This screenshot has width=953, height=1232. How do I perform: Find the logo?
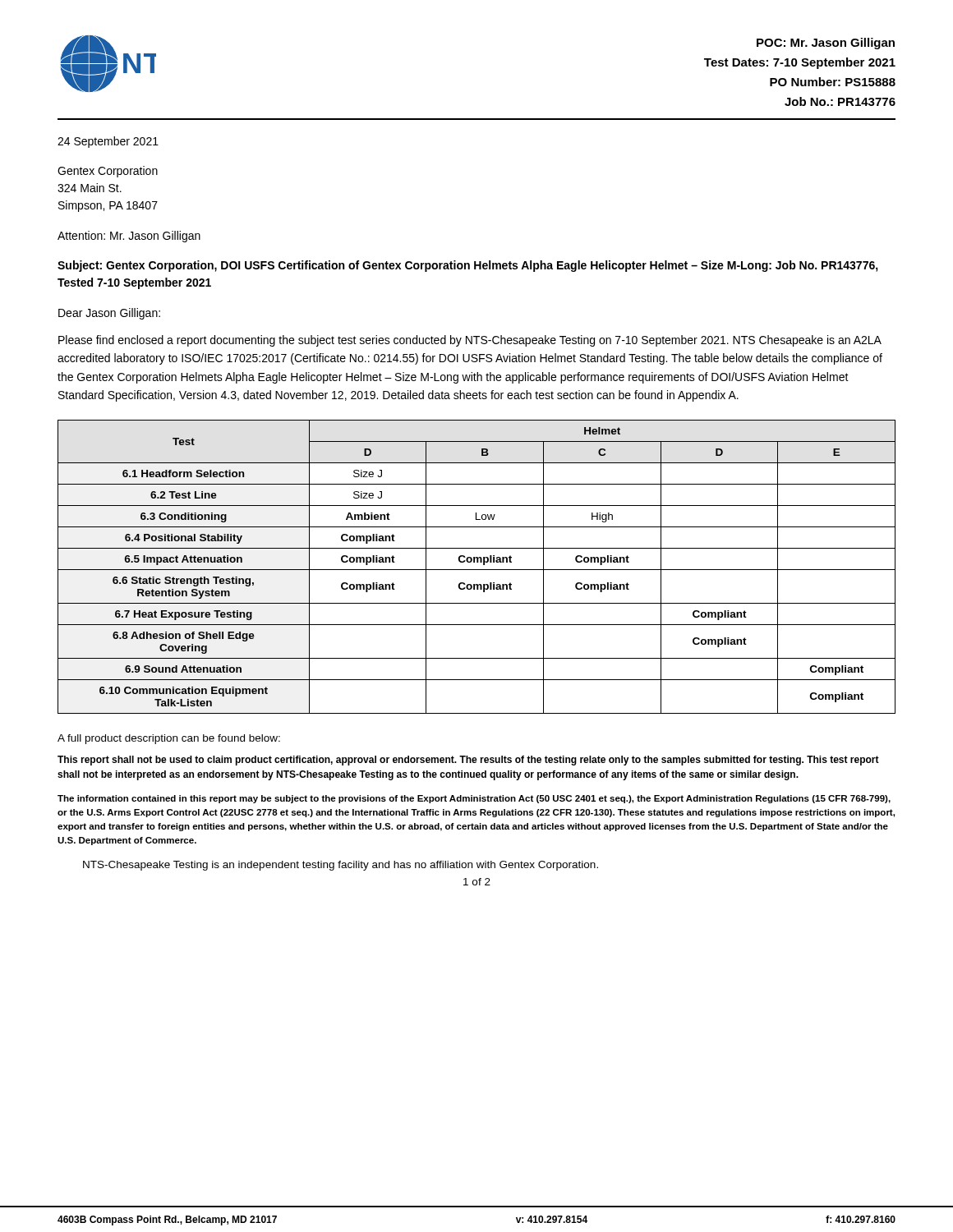[111, 65]
